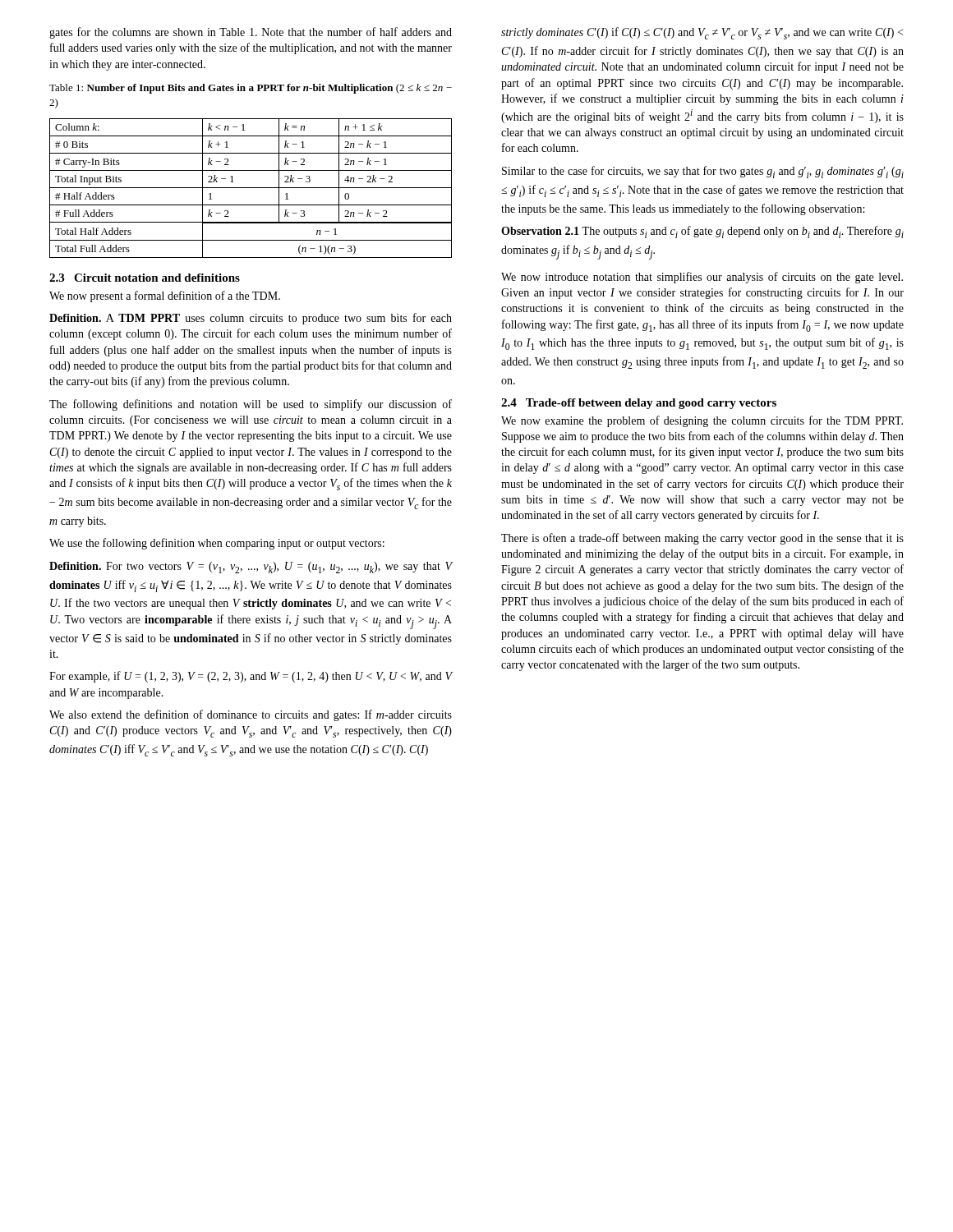Click on the table containing "k − 2"
This screenshot has width=953, height=1232.
pyautogui.click(x=251, y=188)
